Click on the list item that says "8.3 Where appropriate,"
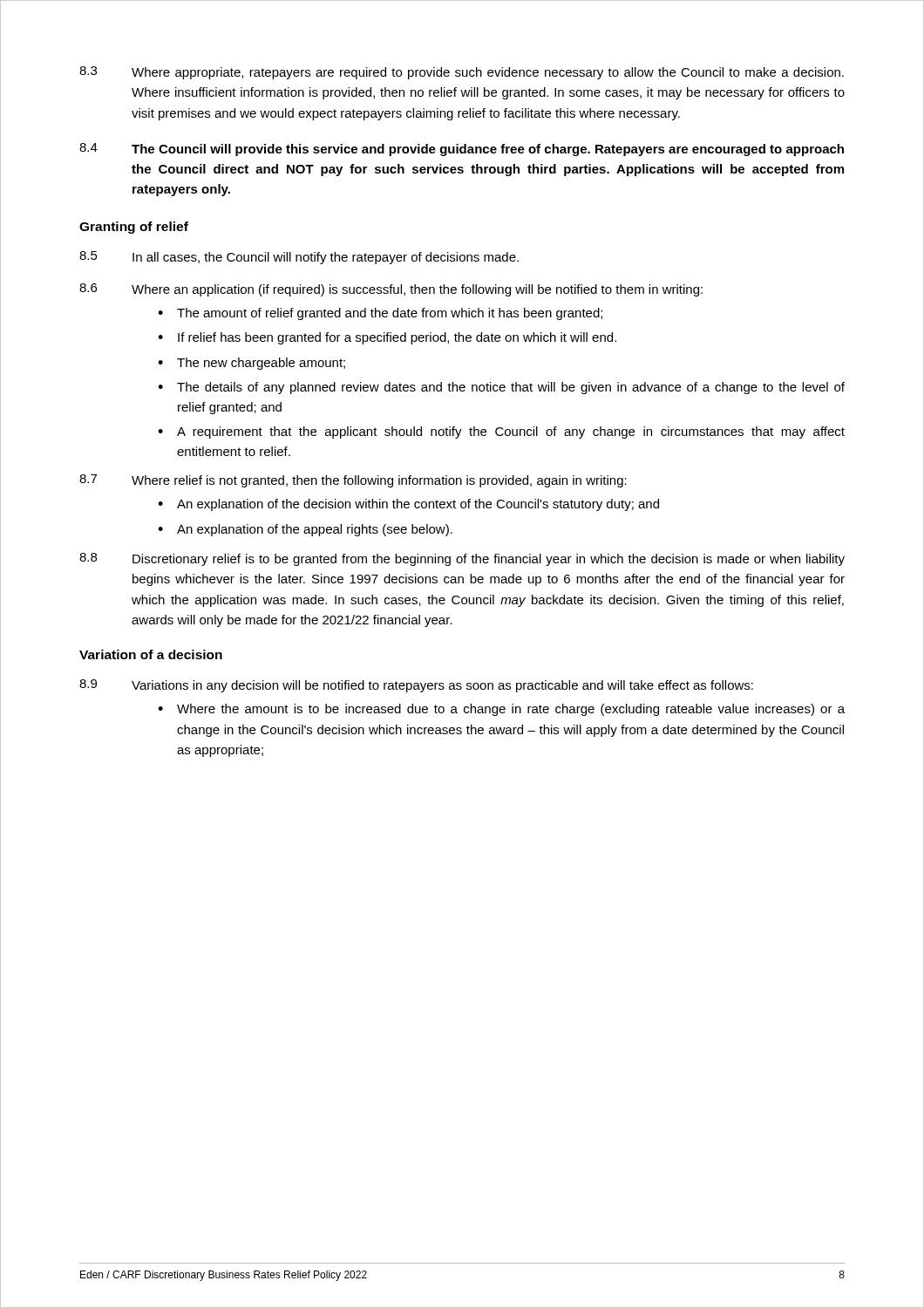The height and width of the screenshot is (1308, 924). (x=462, y=92)
